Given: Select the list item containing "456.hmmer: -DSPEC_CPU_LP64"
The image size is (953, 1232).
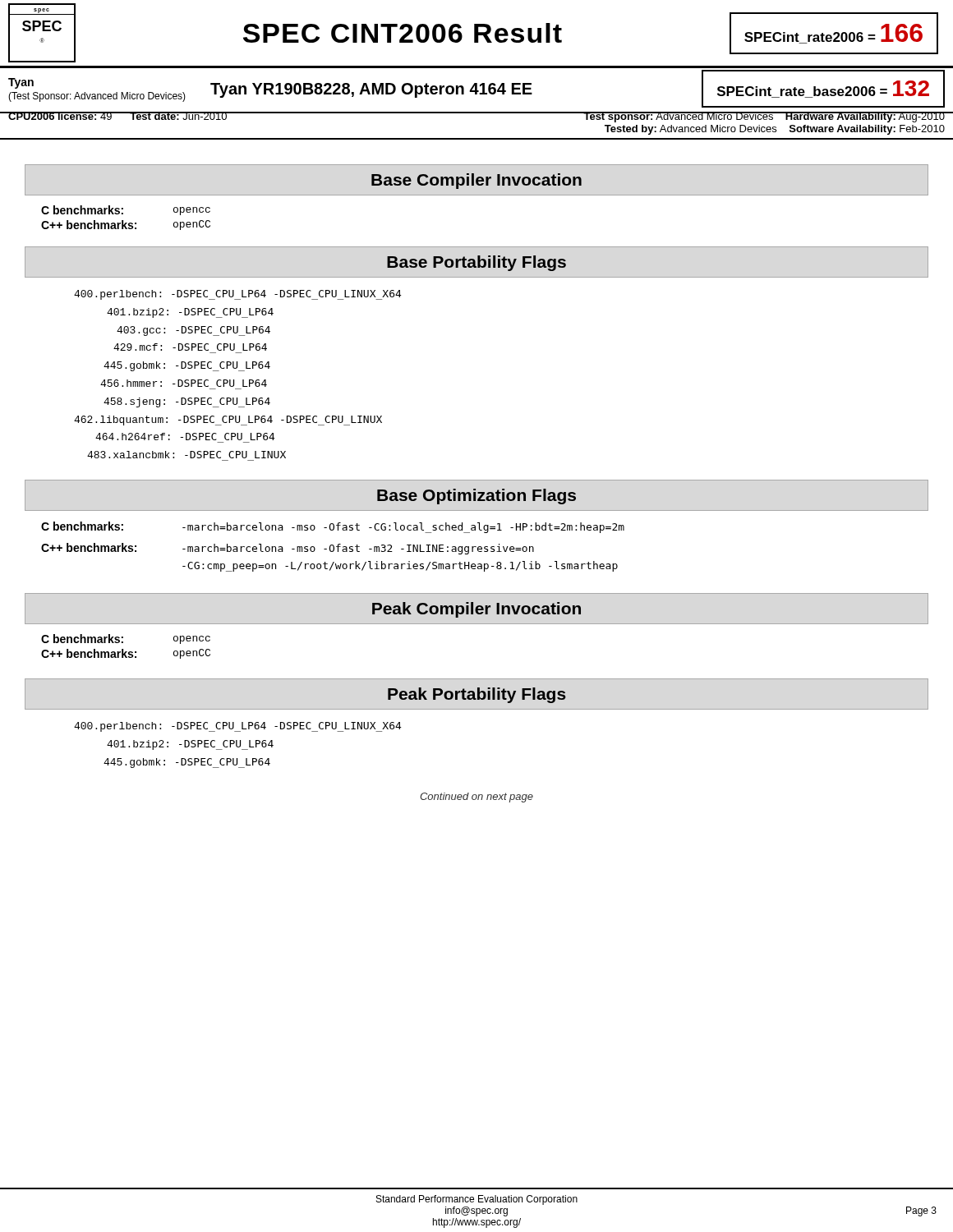Looking at the screenshot, I should pos(184,384).
